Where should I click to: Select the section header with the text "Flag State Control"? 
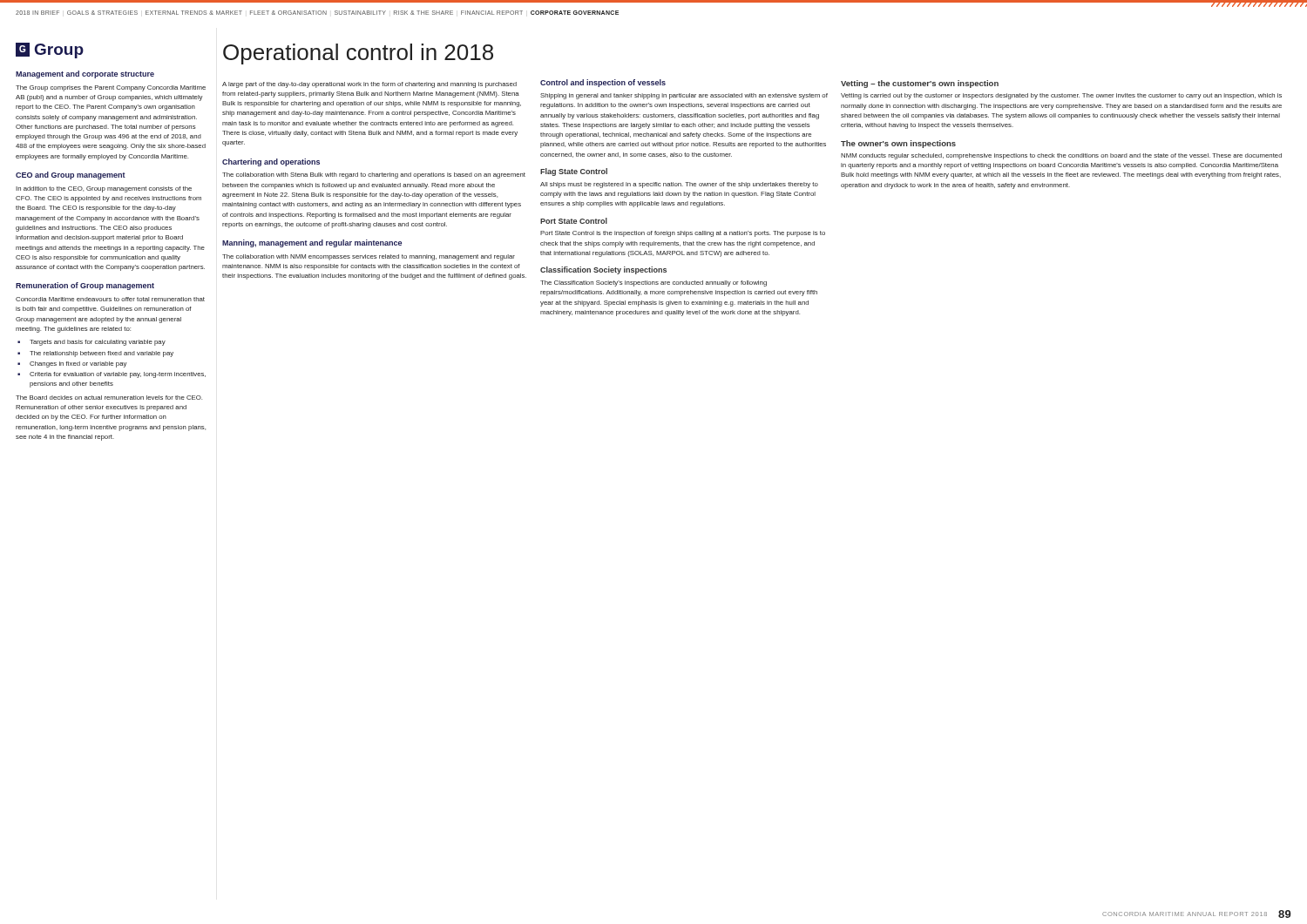tap(574, 172)
